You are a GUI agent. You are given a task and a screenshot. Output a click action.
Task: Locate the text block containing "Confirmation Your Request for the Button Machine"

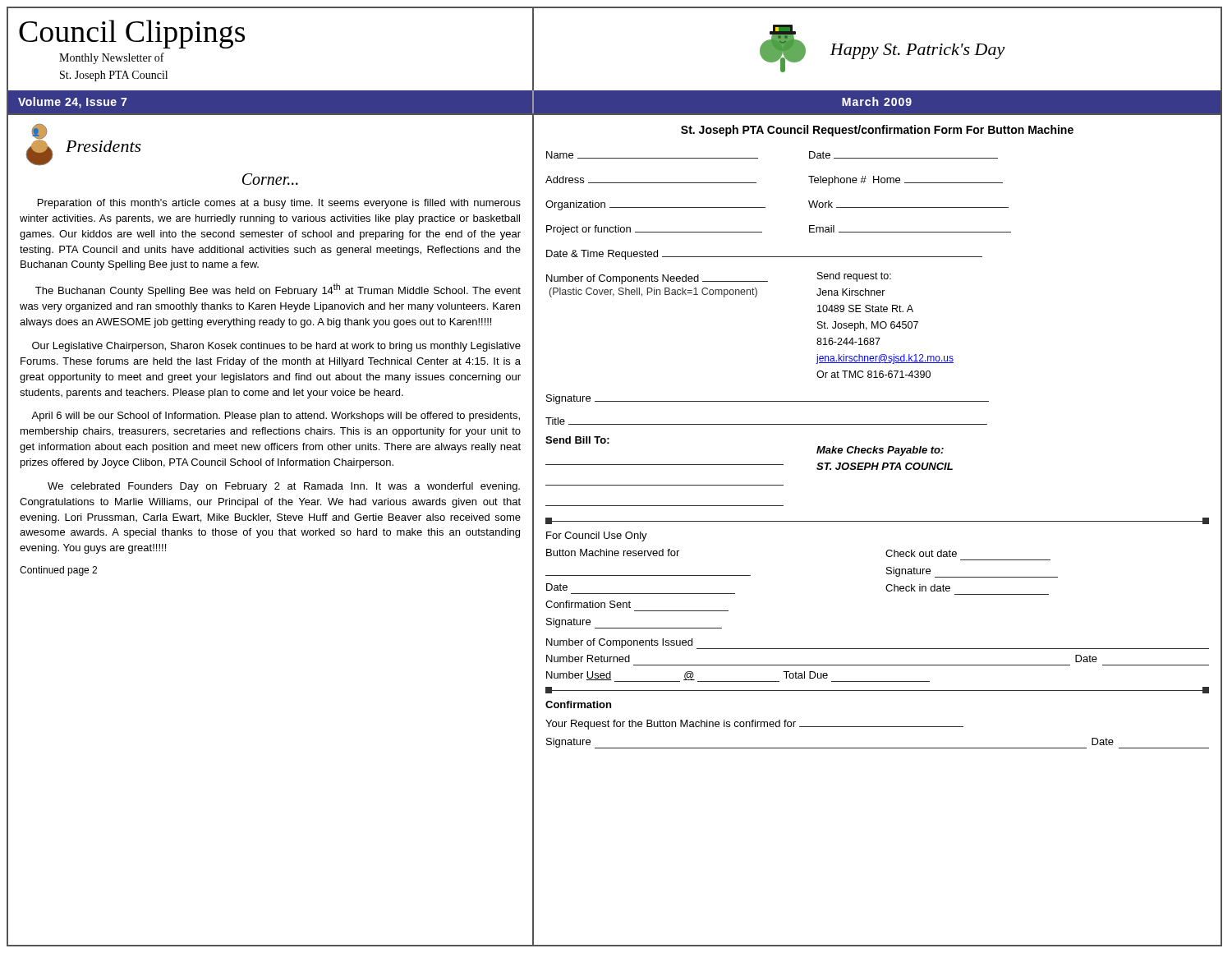tap(877, 724)
